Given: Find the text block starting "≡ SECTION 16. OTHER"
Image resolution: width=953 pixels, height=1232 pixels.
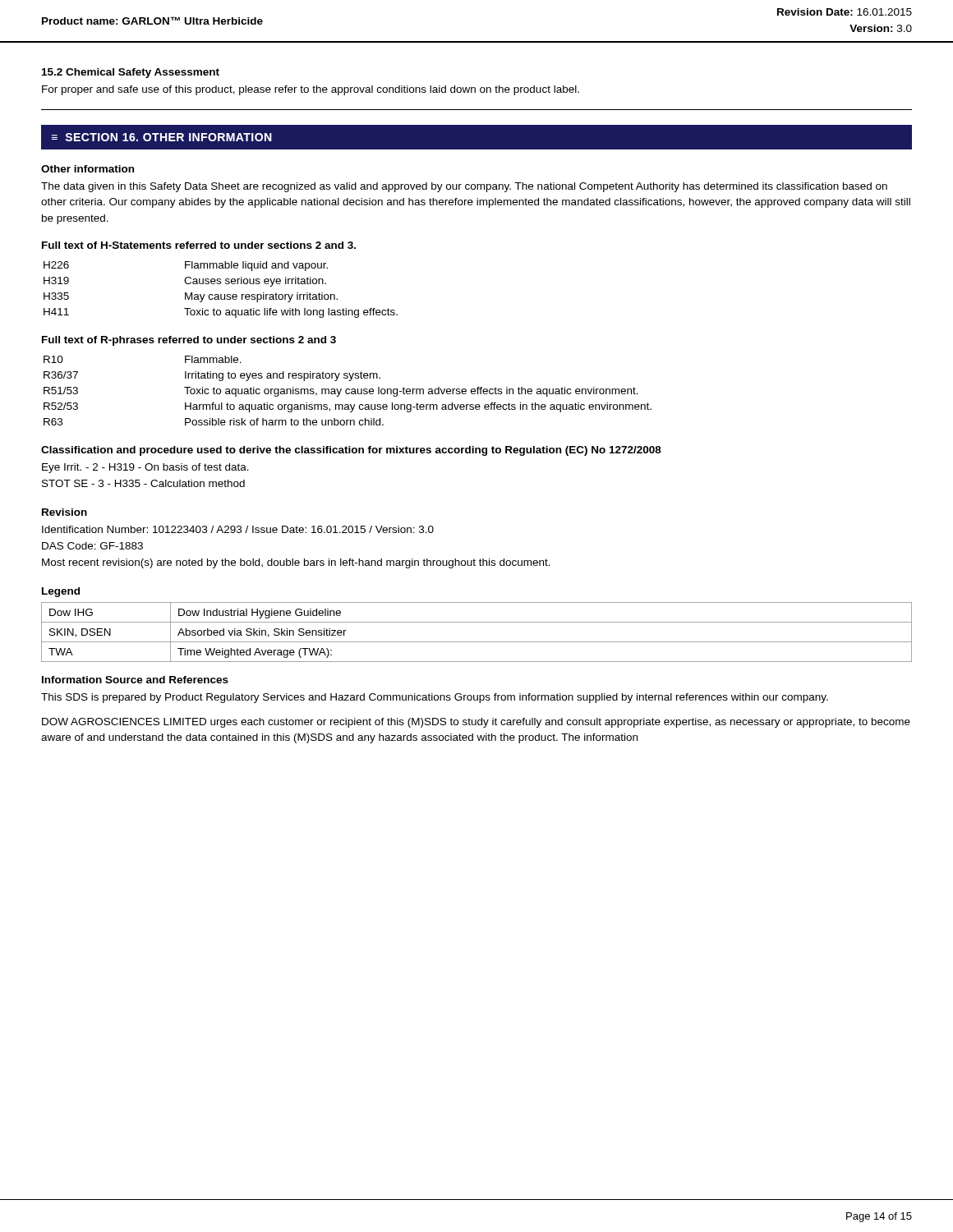Looking at the screenshot, I should pos(162,137).
